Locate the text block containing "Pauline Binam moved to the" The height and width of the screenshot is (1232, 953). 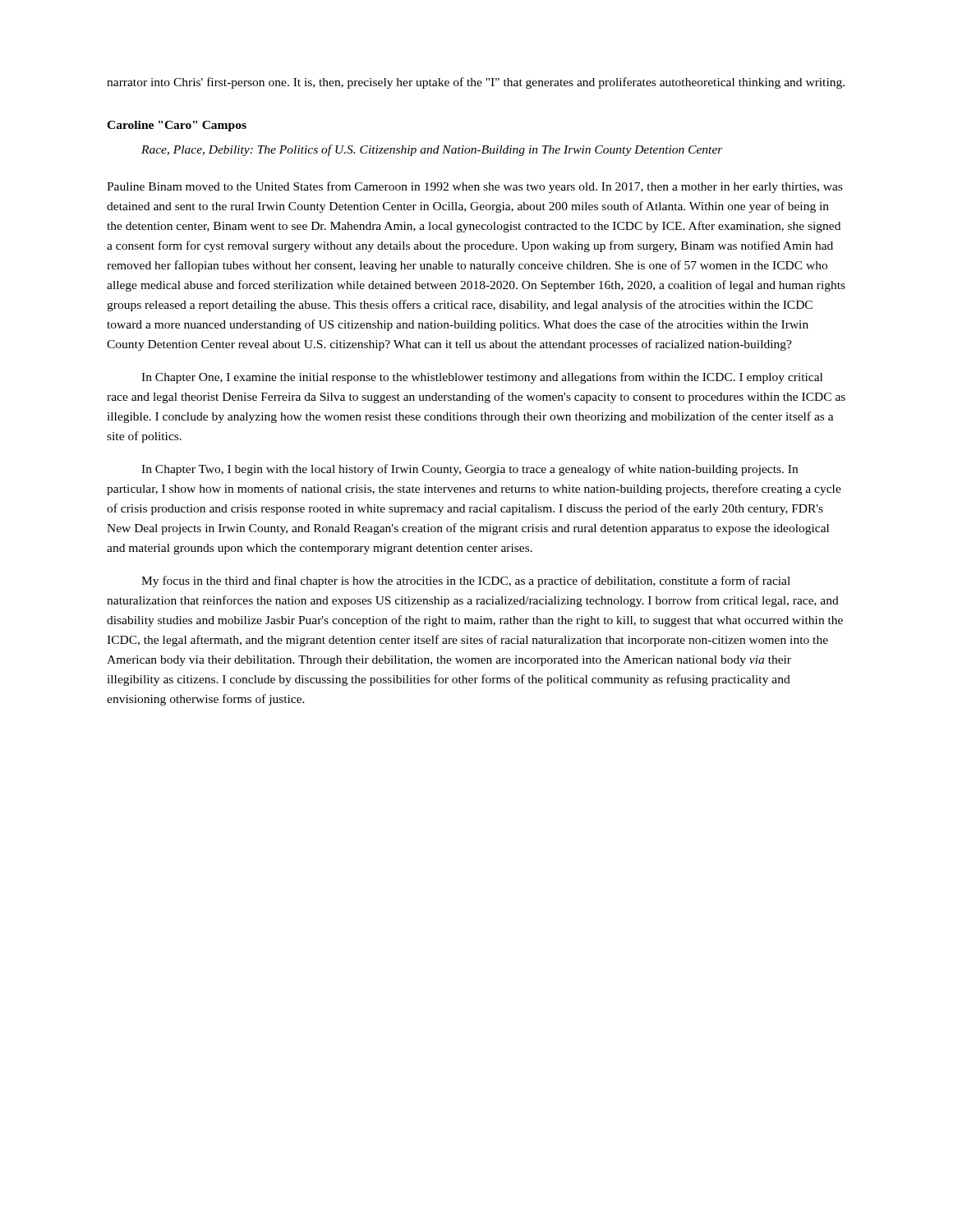476,265
